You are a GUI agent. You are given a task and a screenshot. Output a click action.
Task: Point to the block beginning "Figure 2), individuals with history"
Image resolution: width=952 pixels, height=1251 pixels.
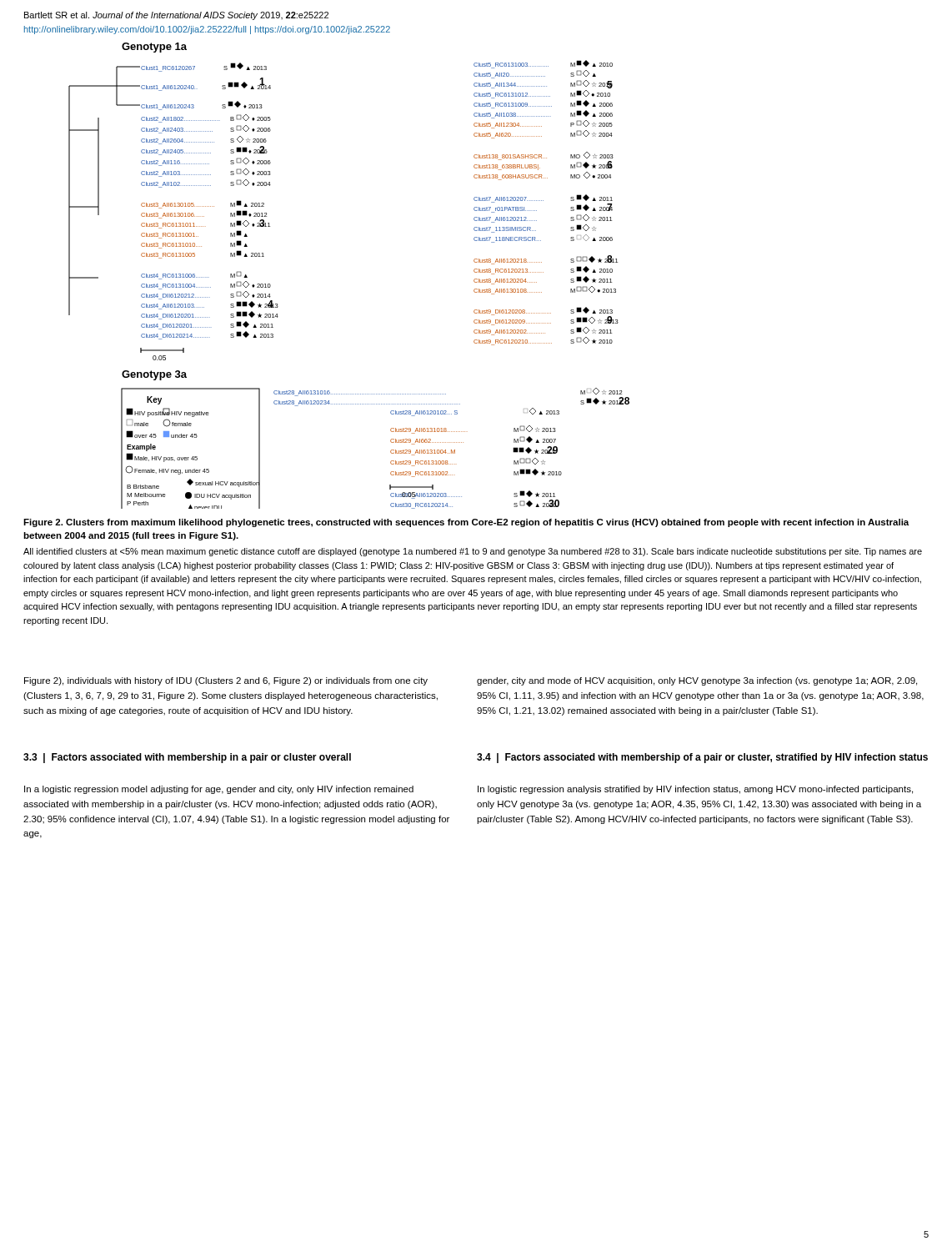pyautogui.click(x=231, y=695)
